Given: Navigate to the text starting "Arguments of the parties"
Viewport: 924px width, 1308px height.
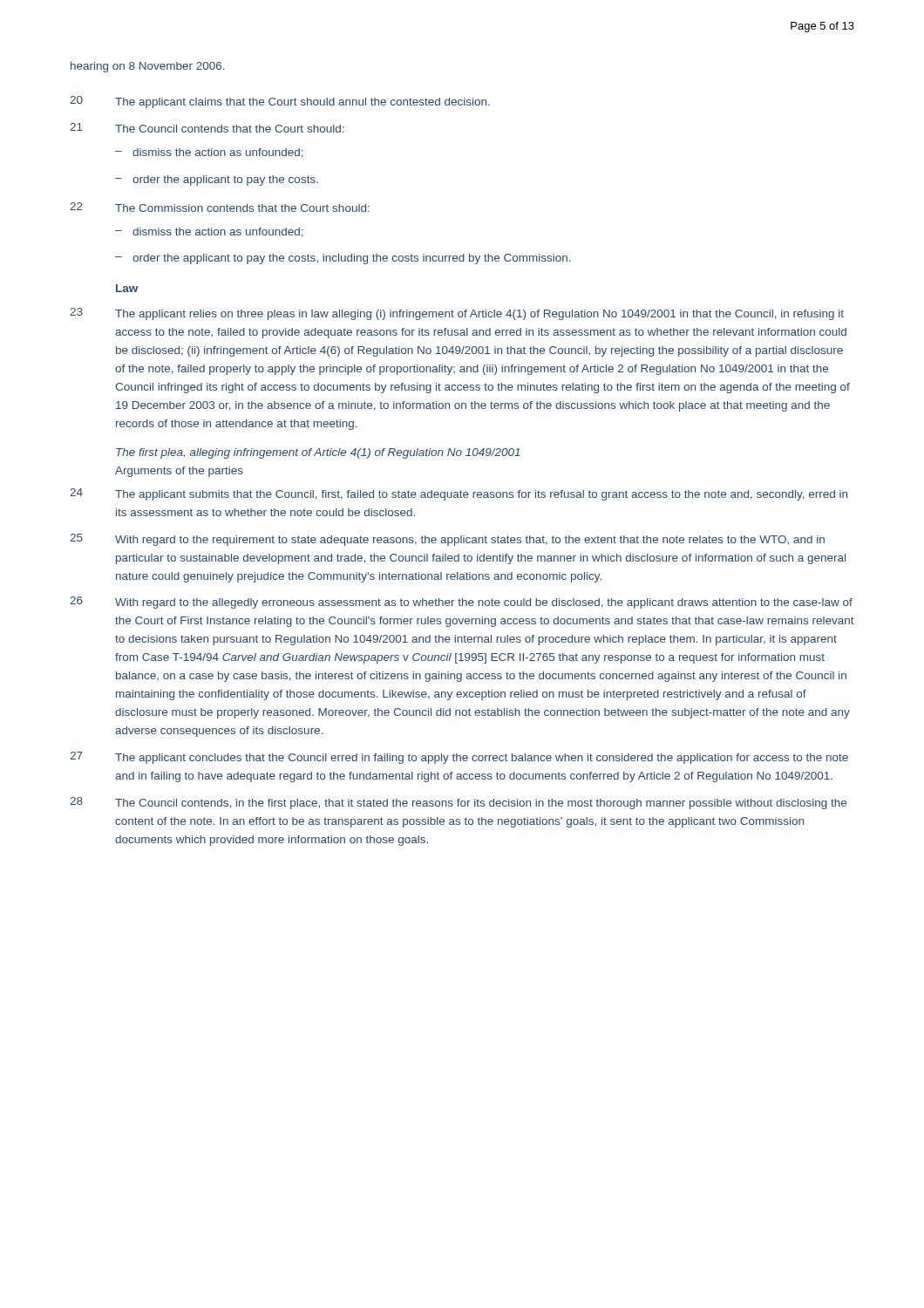Looking at the screenshot, I should point(179,470).
